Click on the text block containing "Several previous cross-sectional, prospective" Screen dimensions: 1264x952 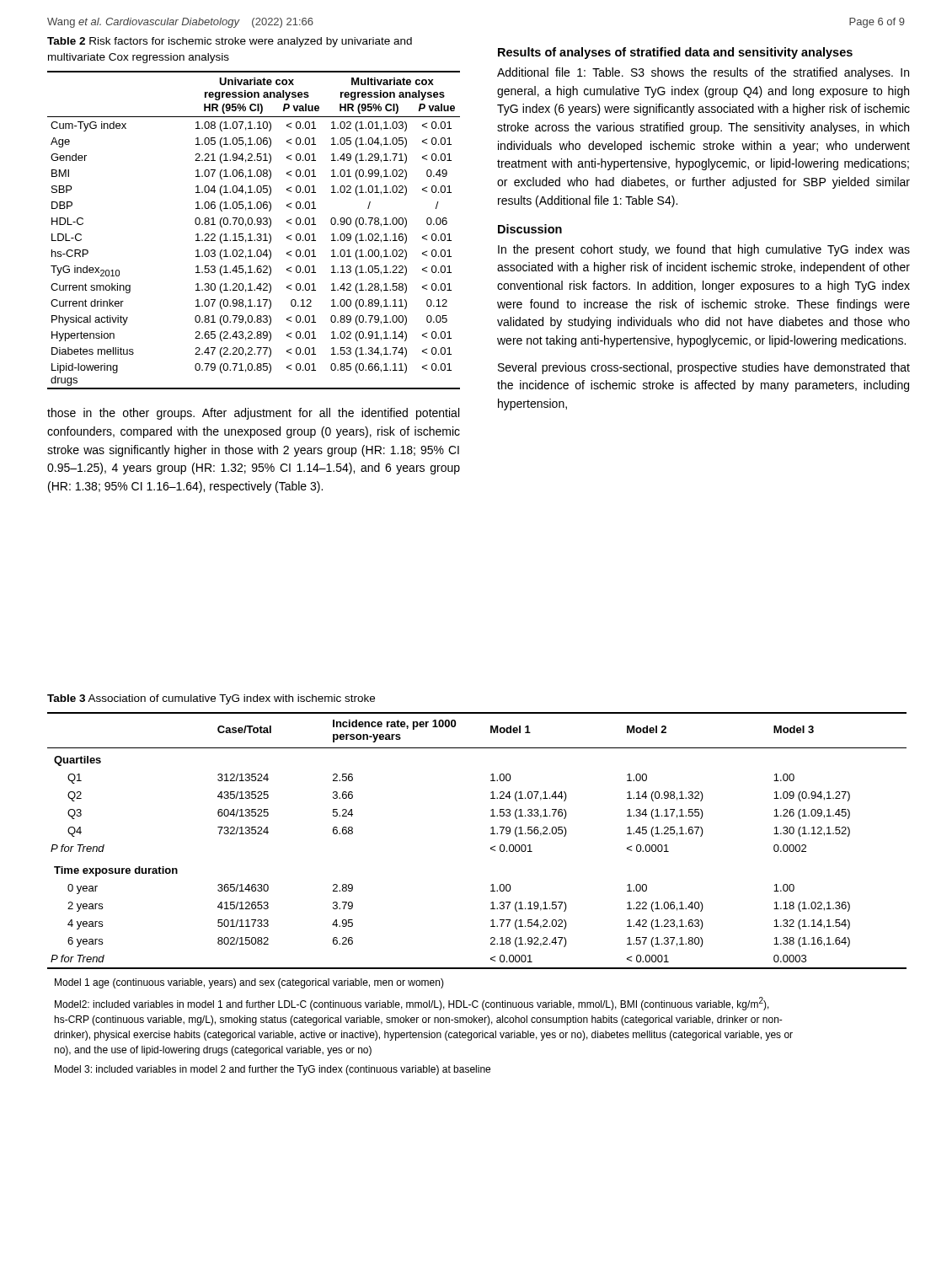click(x=703, y=386)
